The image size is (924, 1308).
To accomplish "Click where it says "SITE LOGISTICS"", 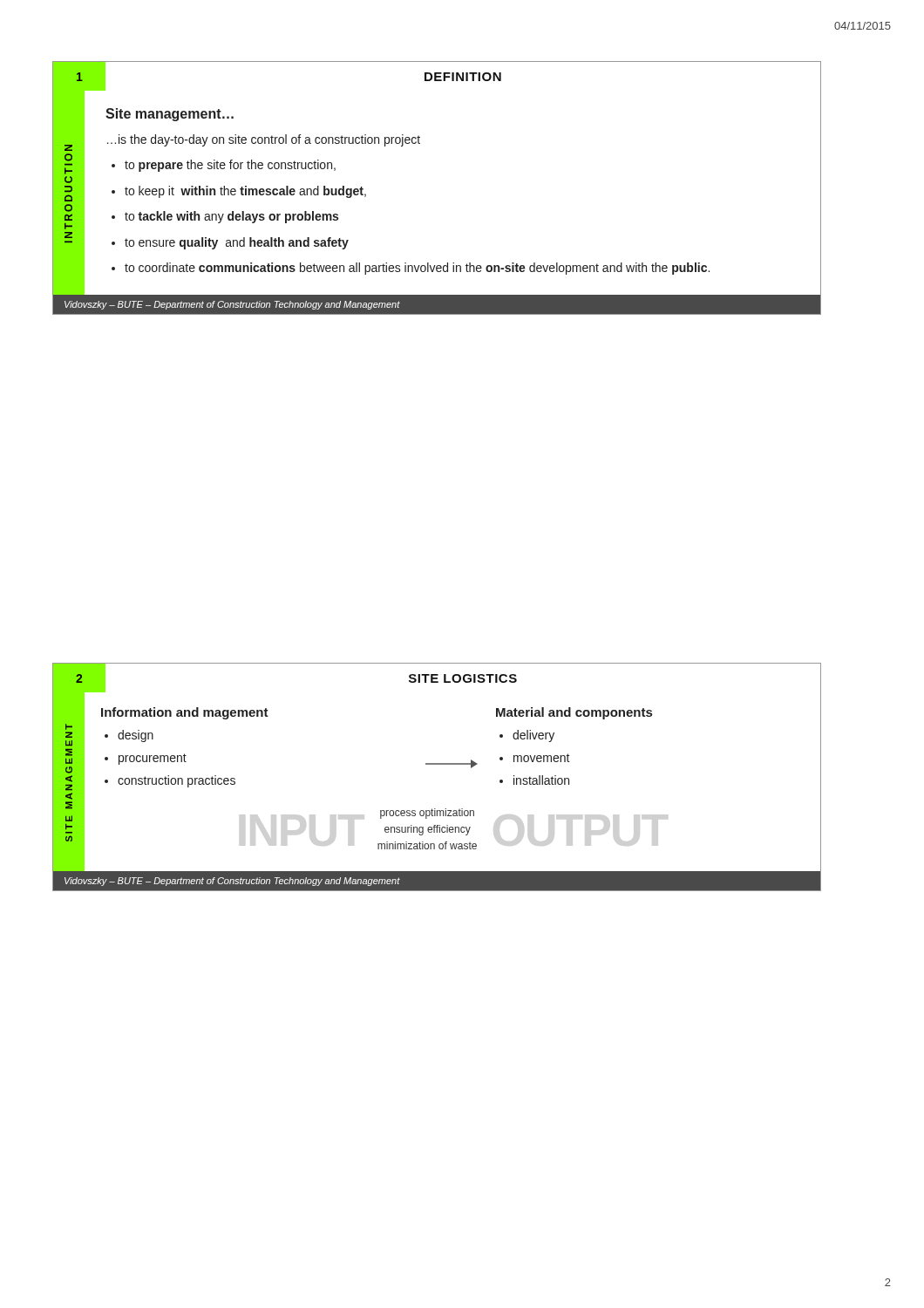I will pos(463,678).
